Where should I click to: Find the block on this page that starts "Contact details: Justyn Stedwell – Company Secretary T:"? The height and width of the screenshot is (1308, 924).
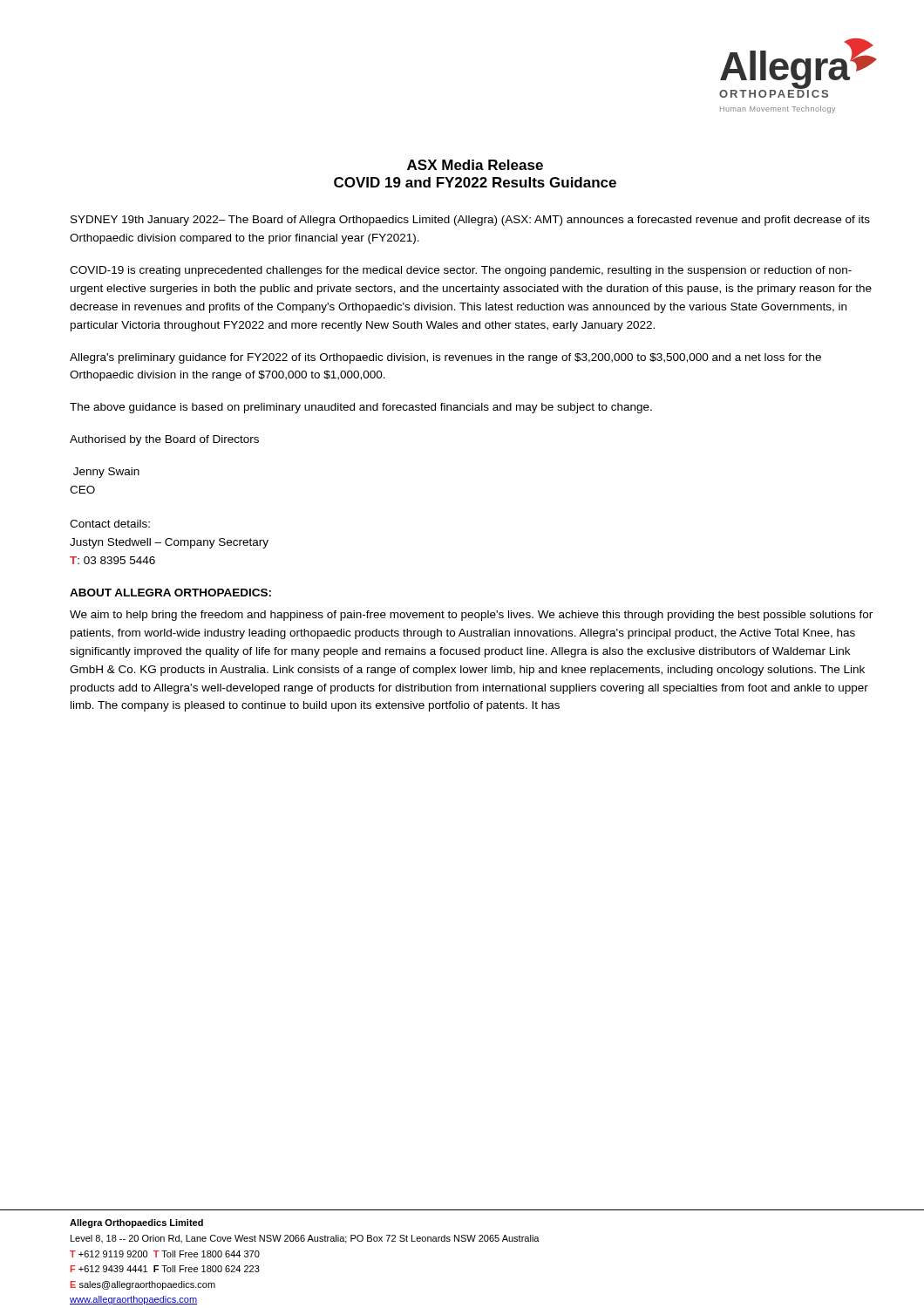click(169, 542)
